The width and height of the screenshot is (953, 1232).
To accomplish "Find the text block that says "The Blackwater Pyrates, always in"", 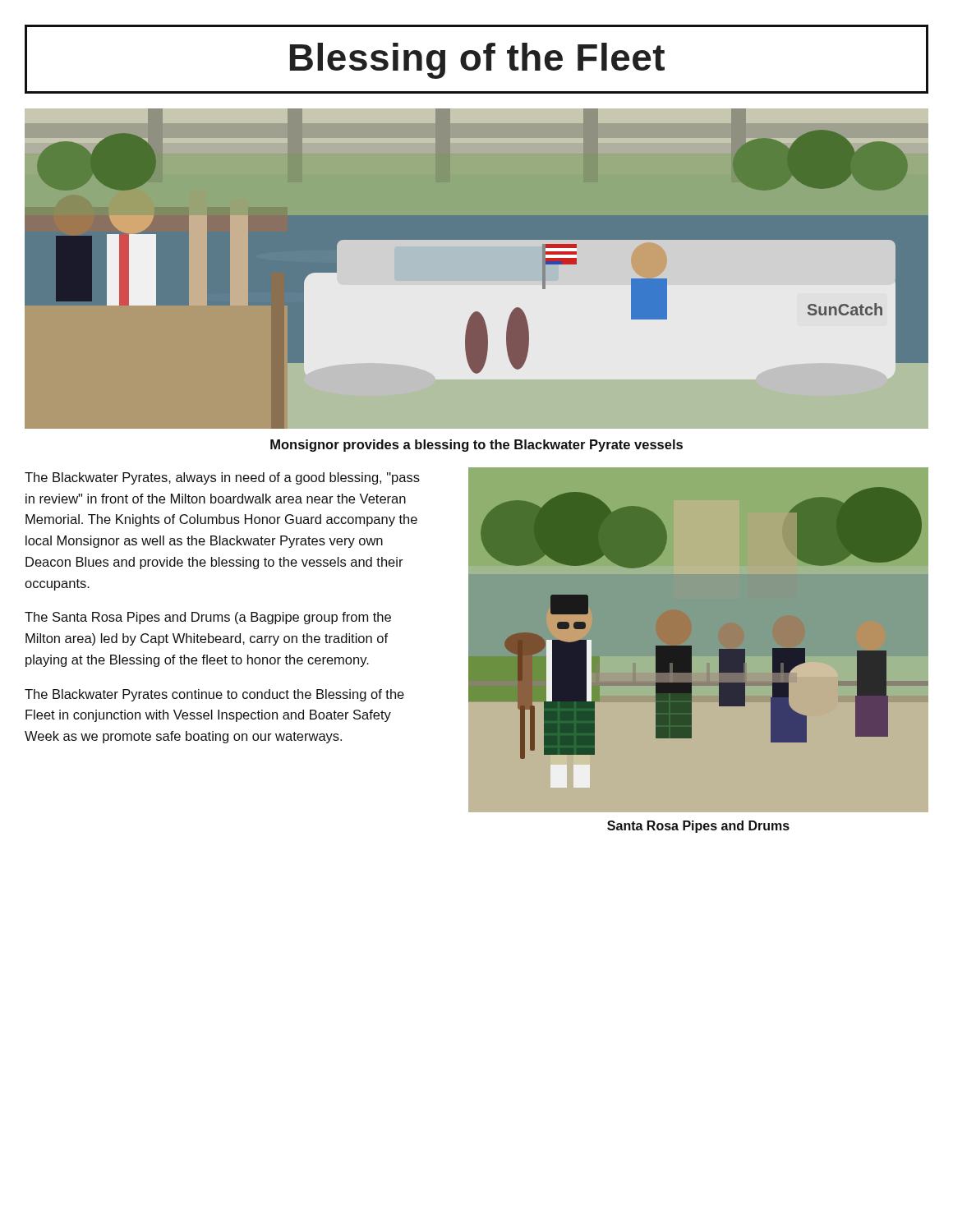I will [222, 530].
